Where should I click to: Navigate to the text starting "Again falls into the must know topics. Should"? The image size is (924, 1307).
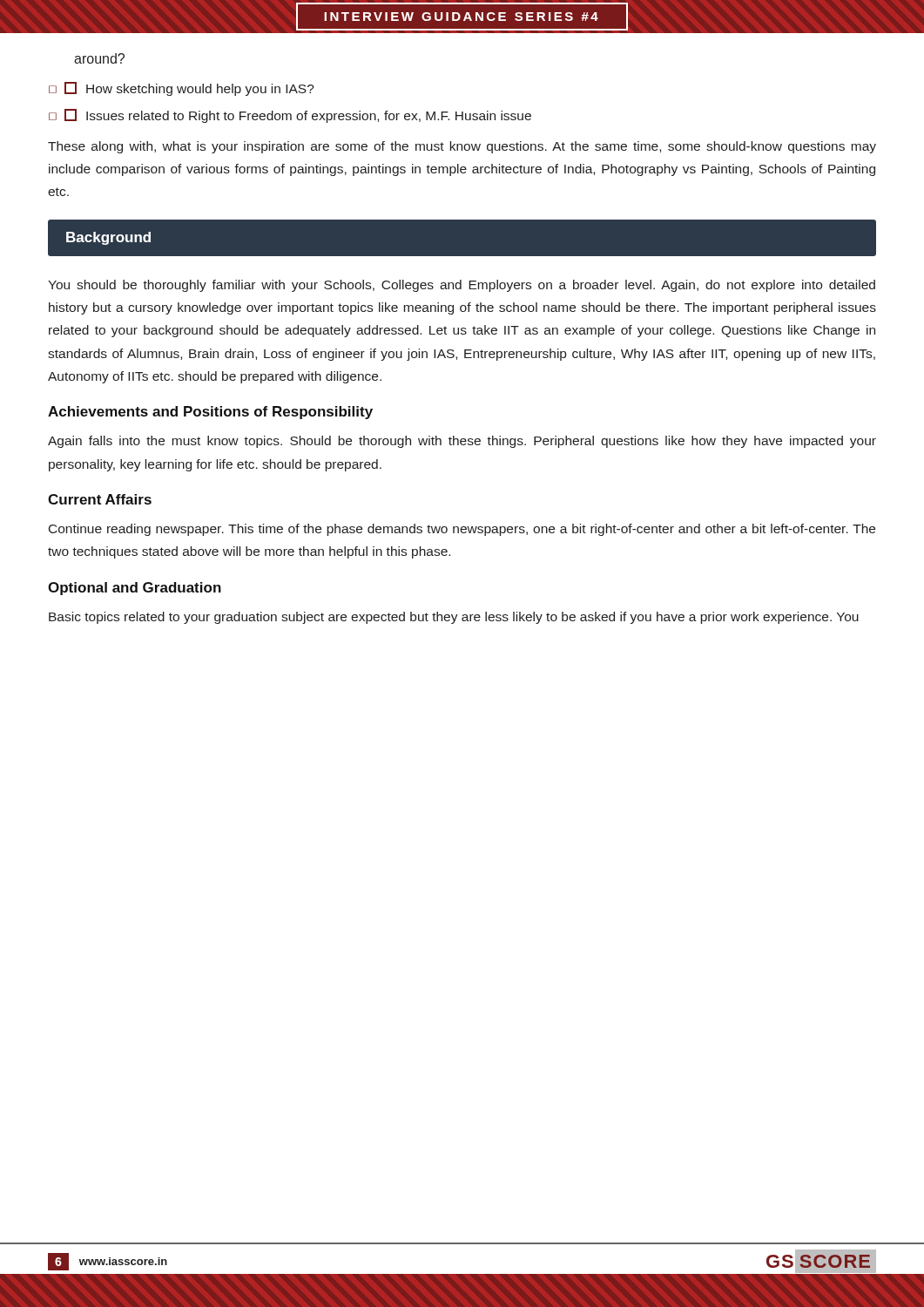pos(462,452)
